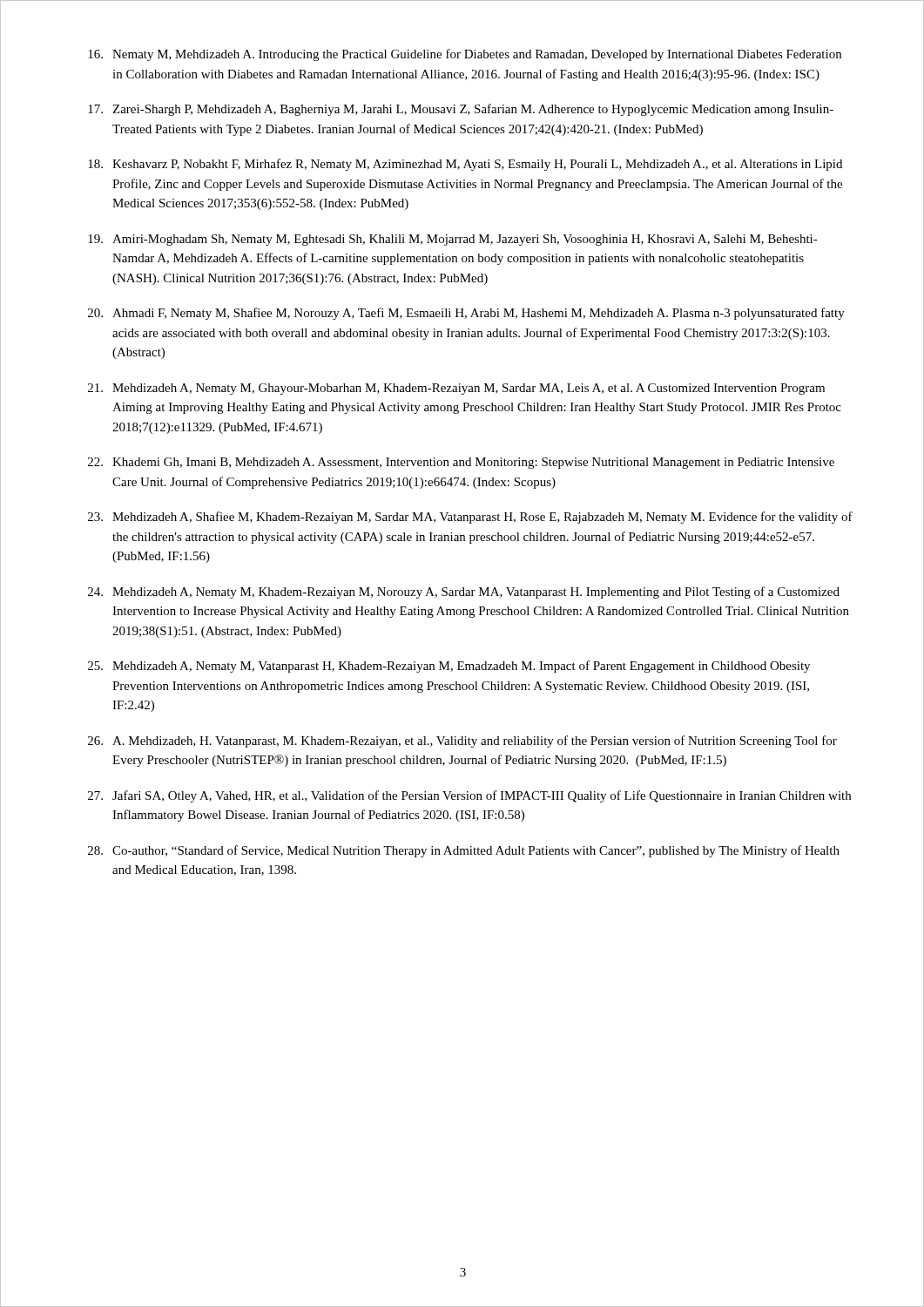
Task: Locate the text block starting "28. Co-author, “Standard of Service, Medical"
Action: click(462, 860)
